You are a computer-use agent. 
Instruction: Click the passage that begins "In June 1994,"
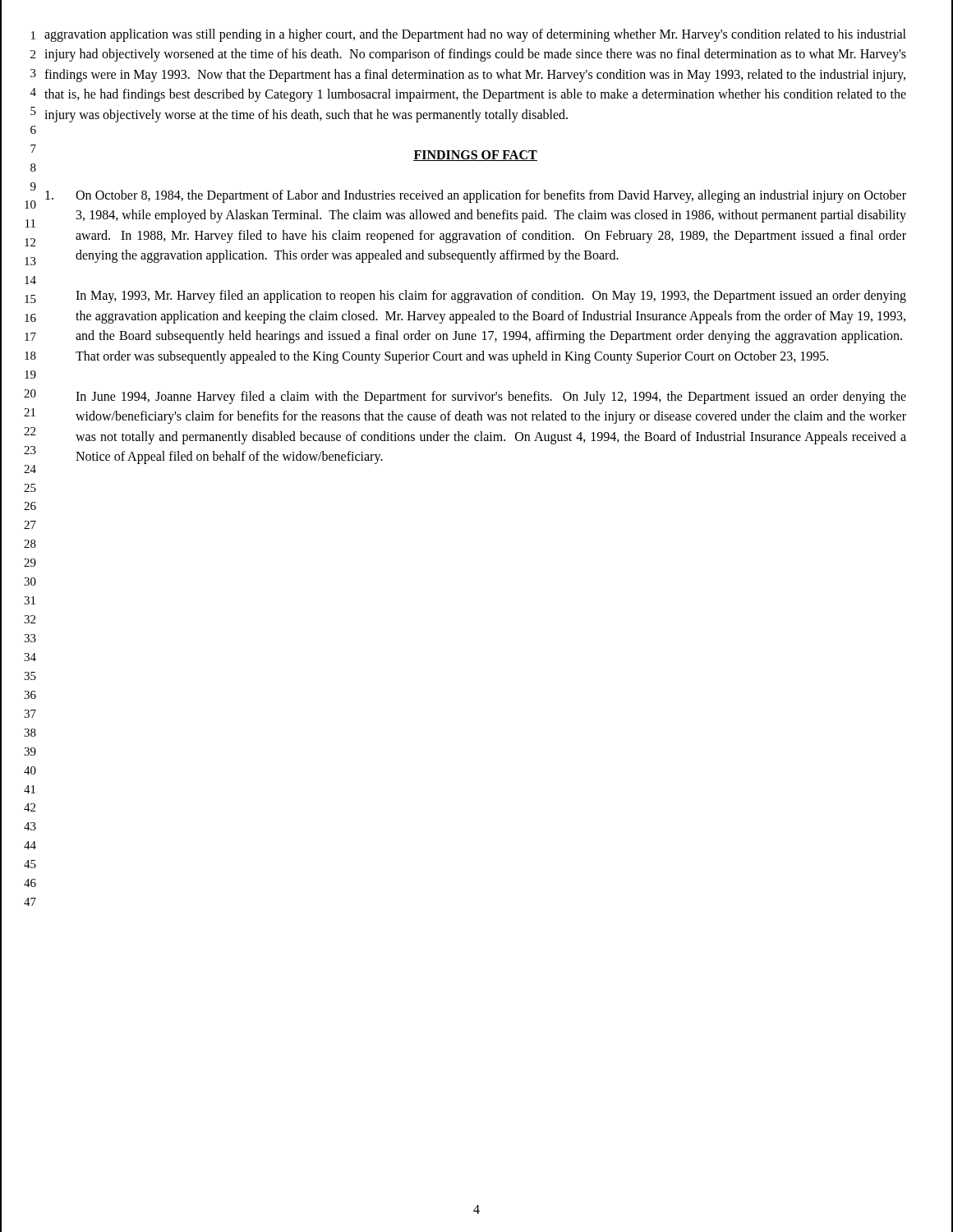(475, 427)
